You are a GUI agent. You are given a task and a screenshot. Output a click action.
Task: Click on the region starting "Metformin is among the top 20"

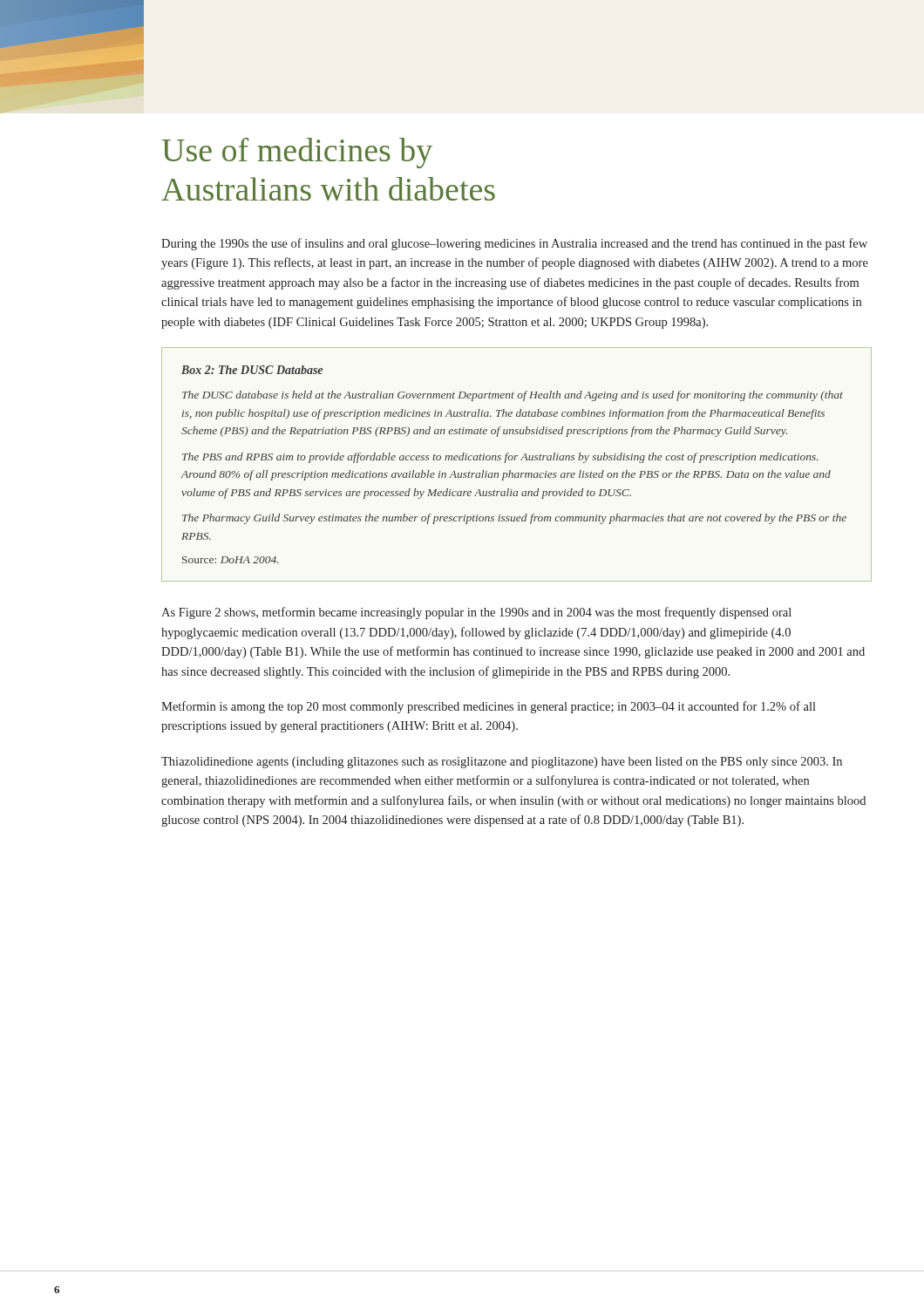click(x=489, y=716)
